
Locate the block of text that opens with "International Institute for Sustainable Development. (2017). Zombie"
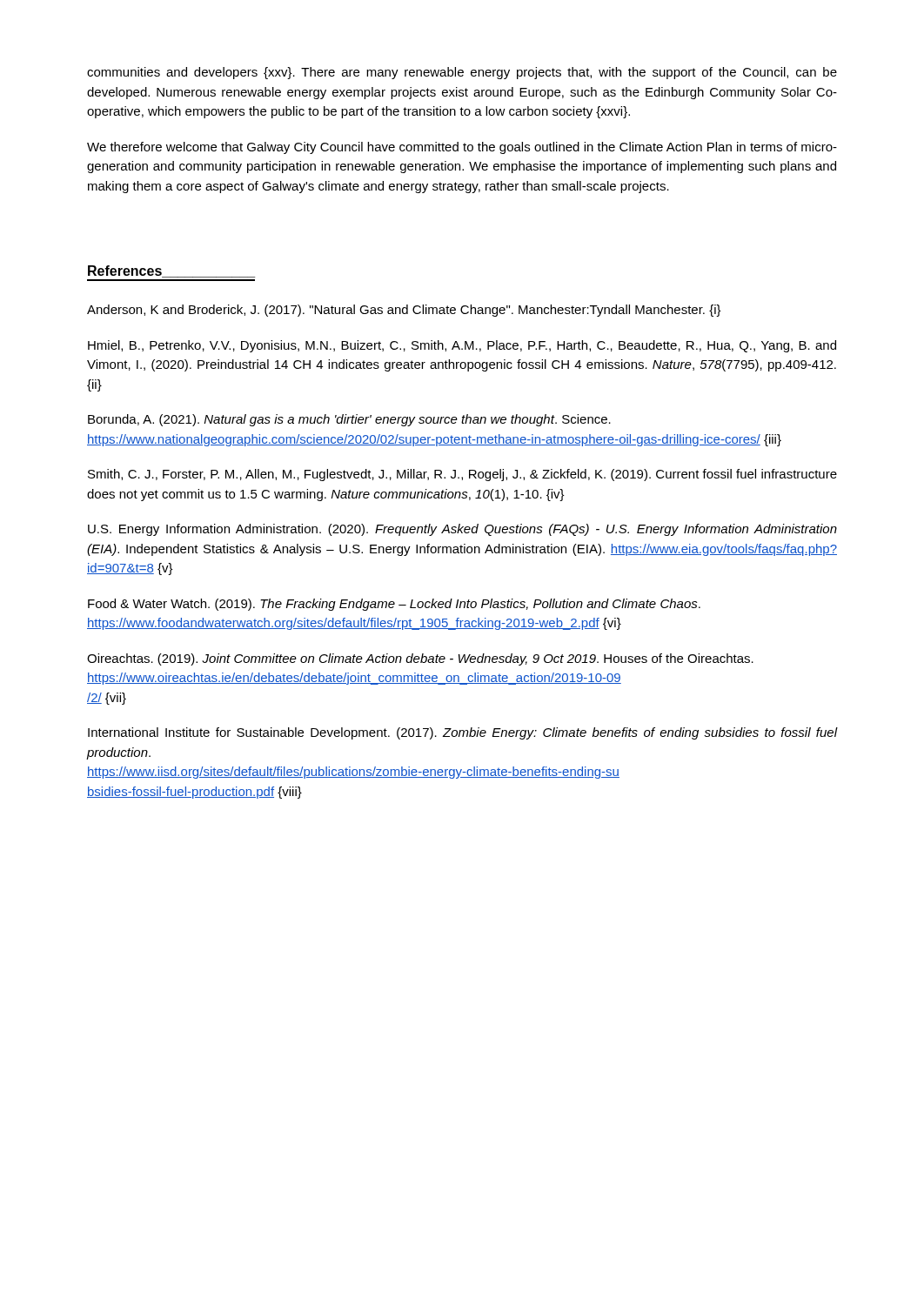coord(462,761)
